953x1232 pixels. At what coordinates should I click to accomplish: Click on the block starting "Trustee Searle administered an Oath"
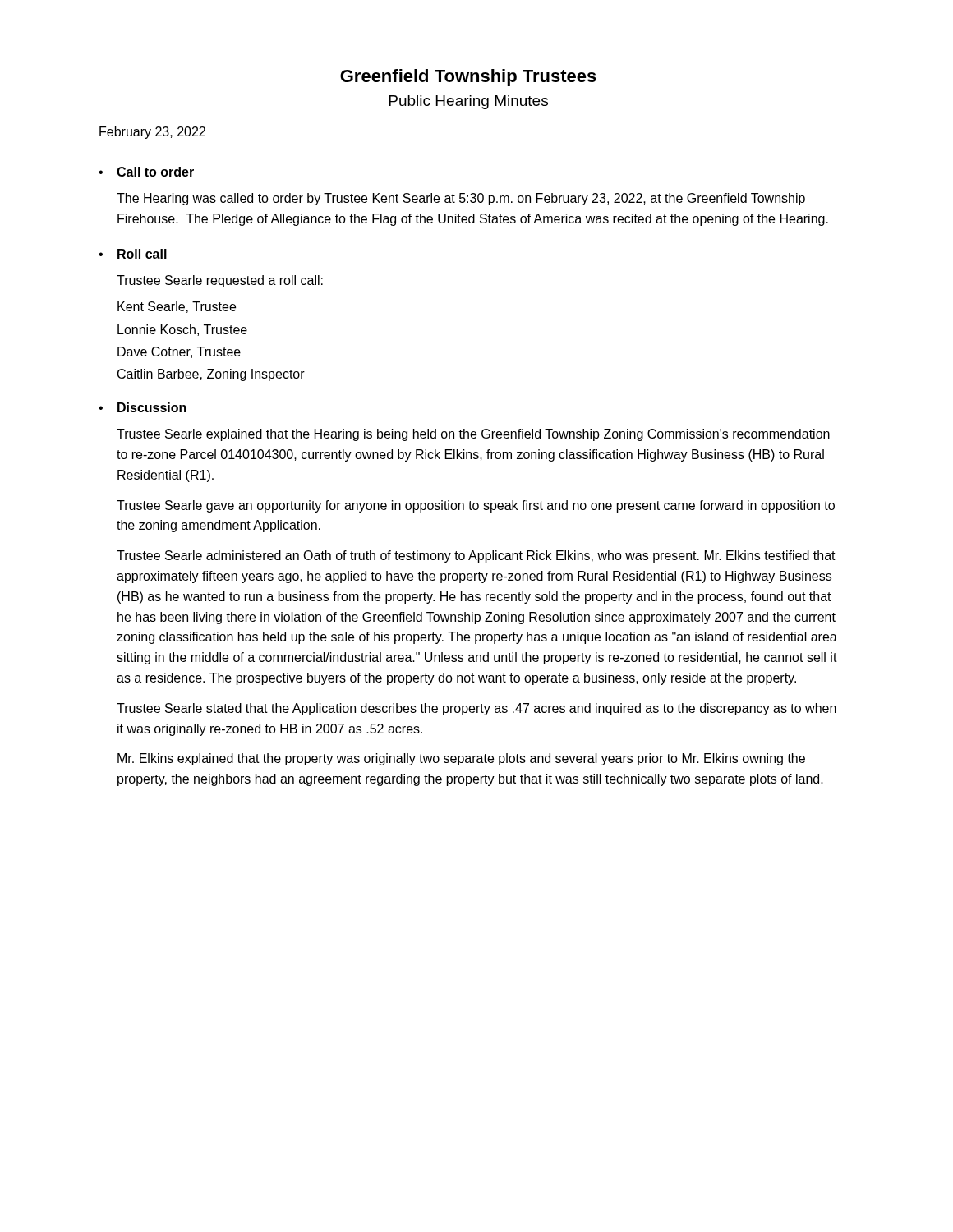477,617
